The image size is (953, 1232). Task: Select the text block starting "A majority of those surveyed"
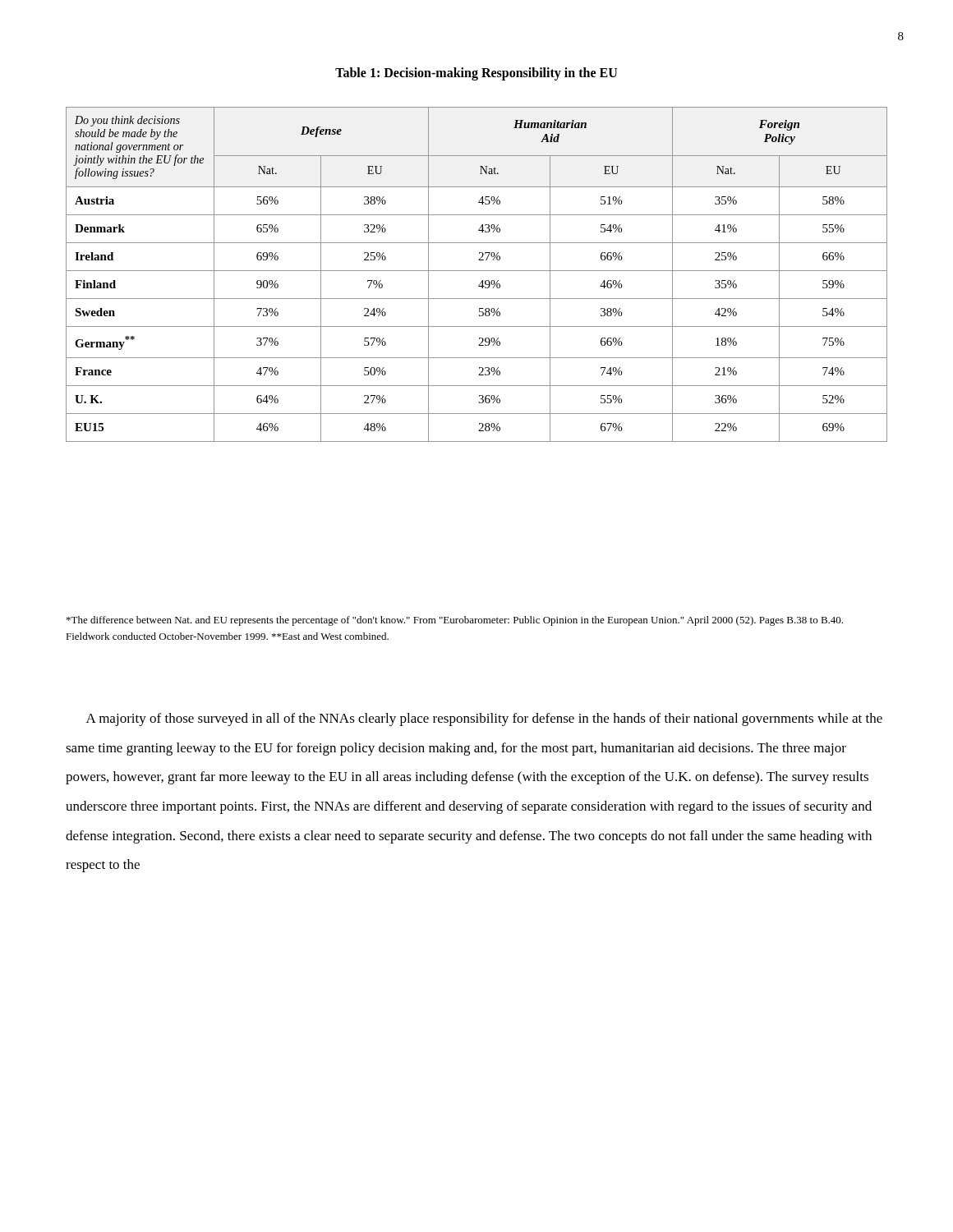[476, 792]
